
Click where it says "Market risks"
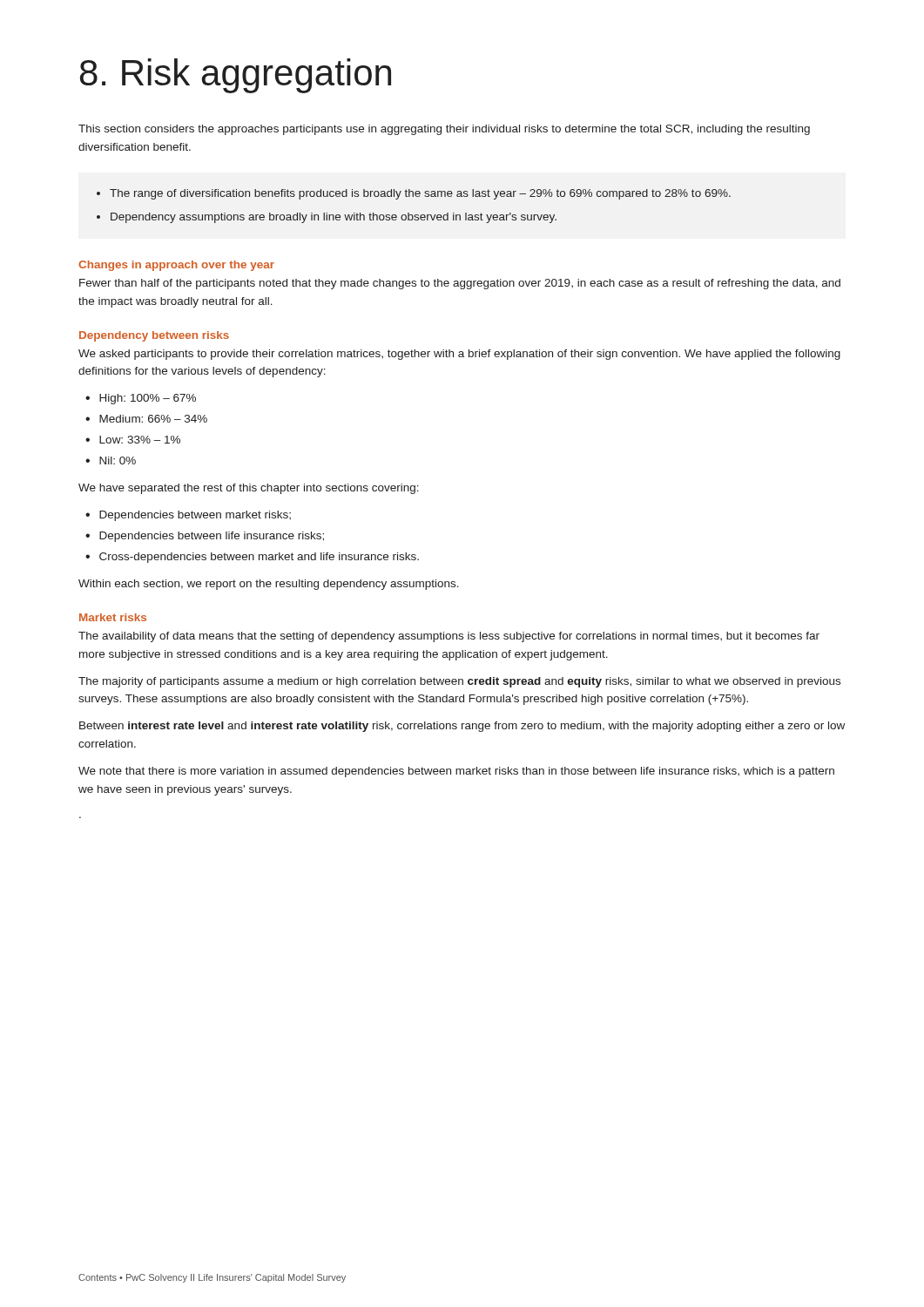[x=113, y=617]
